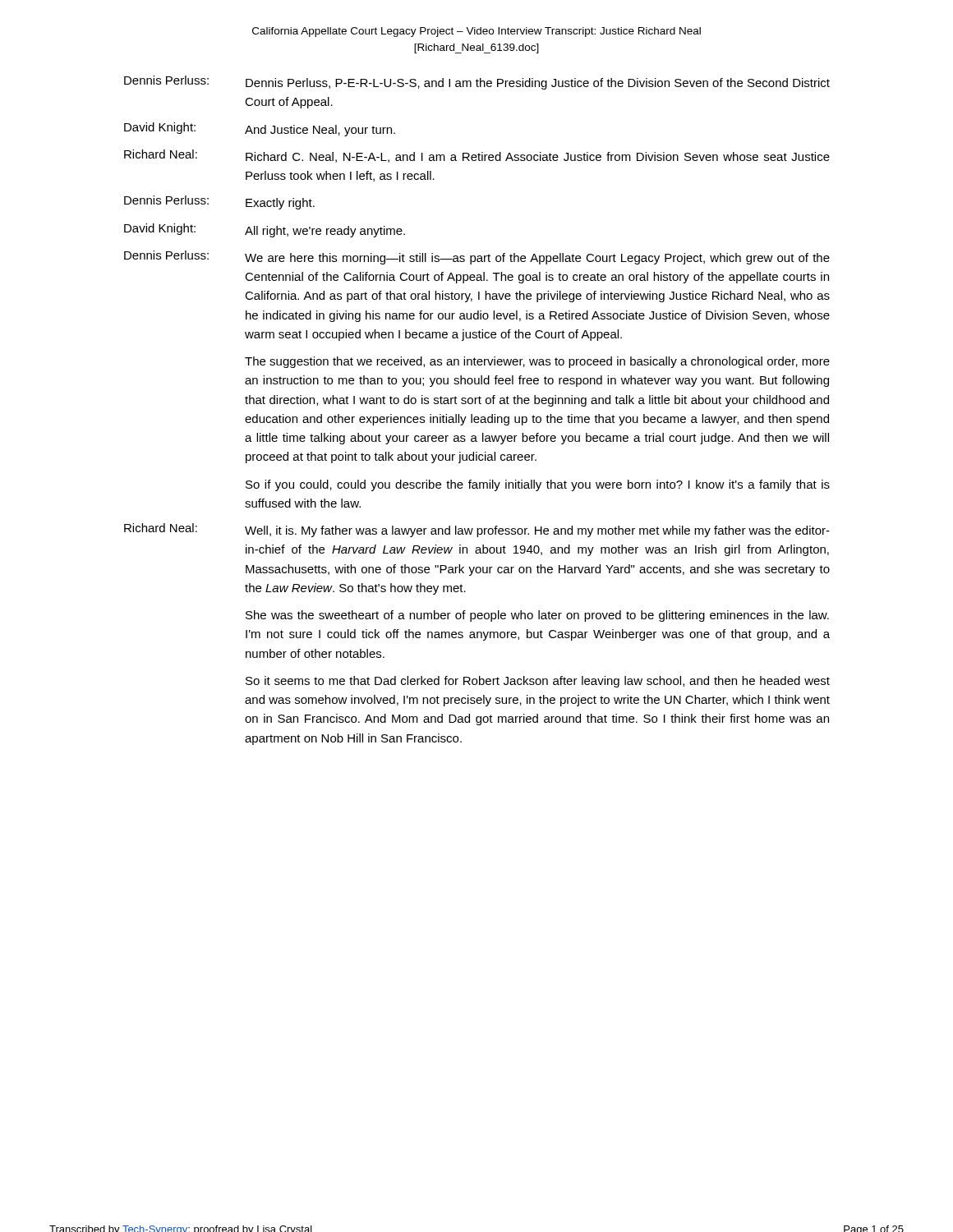Locate the block starting "Dennis Perluss: Exactly right."
Screen dimensions: 1232x953
point(169,202)
